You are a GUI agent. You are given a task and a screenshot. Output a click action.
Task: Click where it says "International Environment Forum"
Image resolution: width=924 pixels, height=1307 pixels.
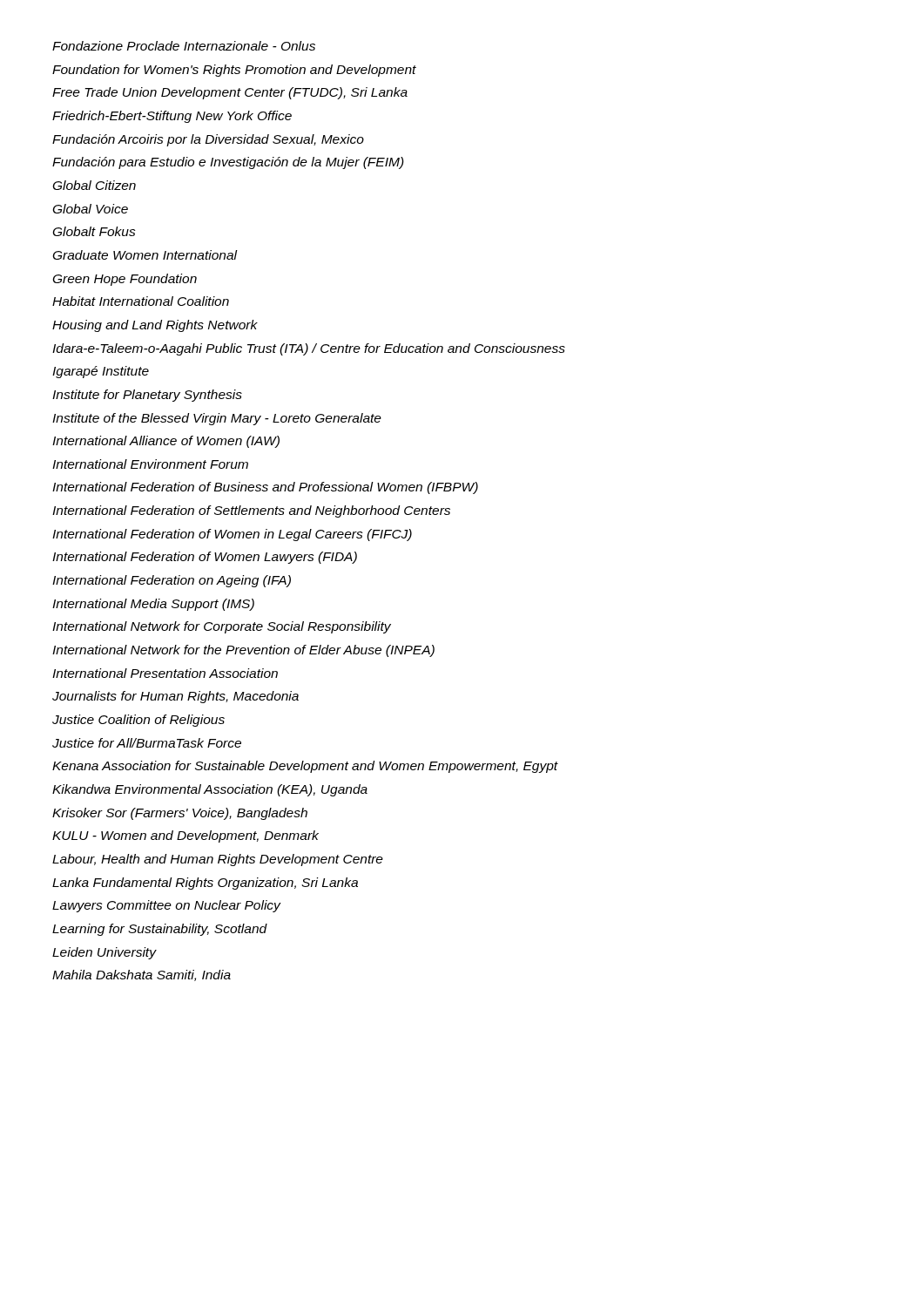(x=151, y=464)
